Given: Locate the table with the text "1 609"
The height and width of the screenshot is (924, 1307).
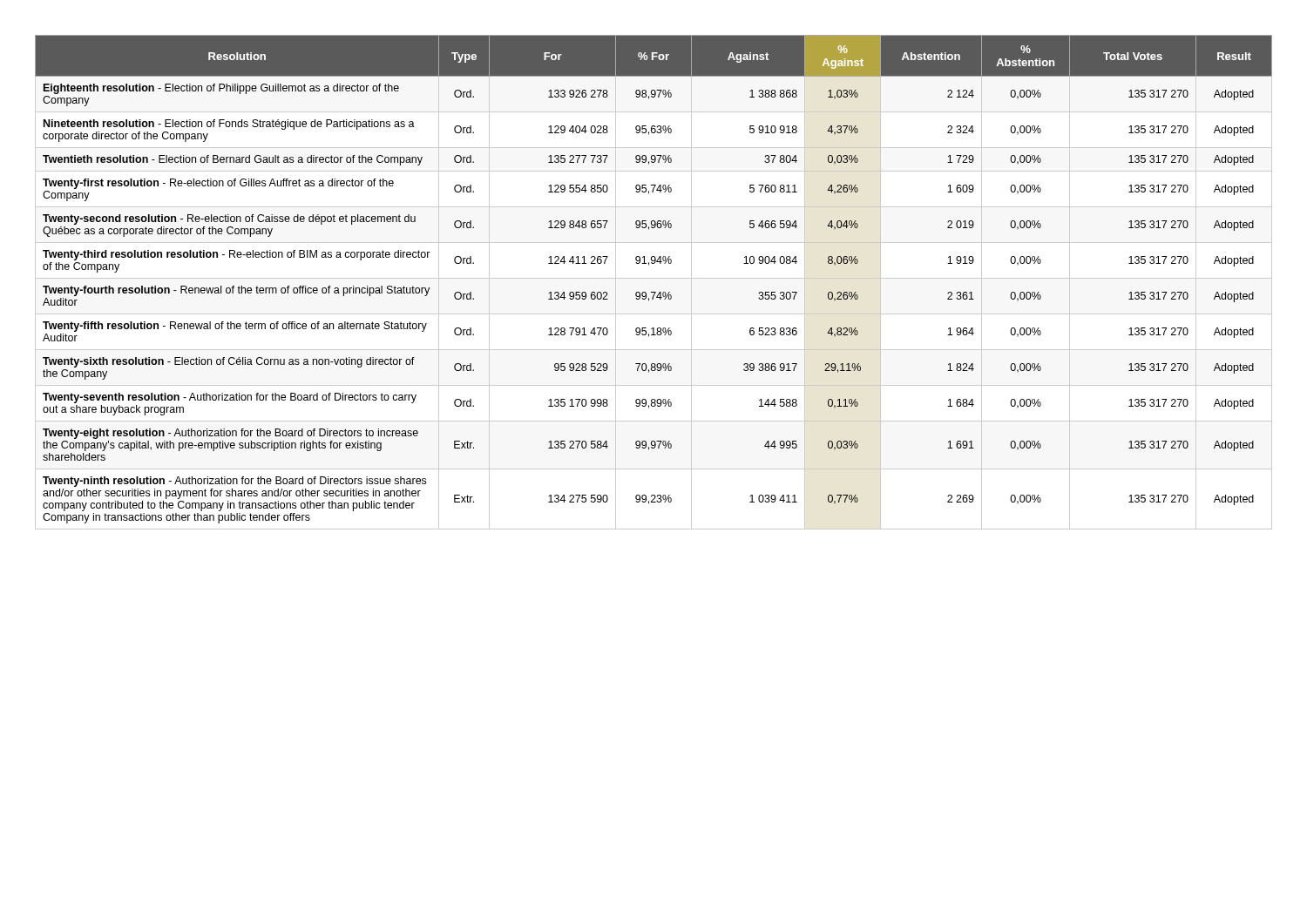Looking at the screenshot, I should pos(654,282).
